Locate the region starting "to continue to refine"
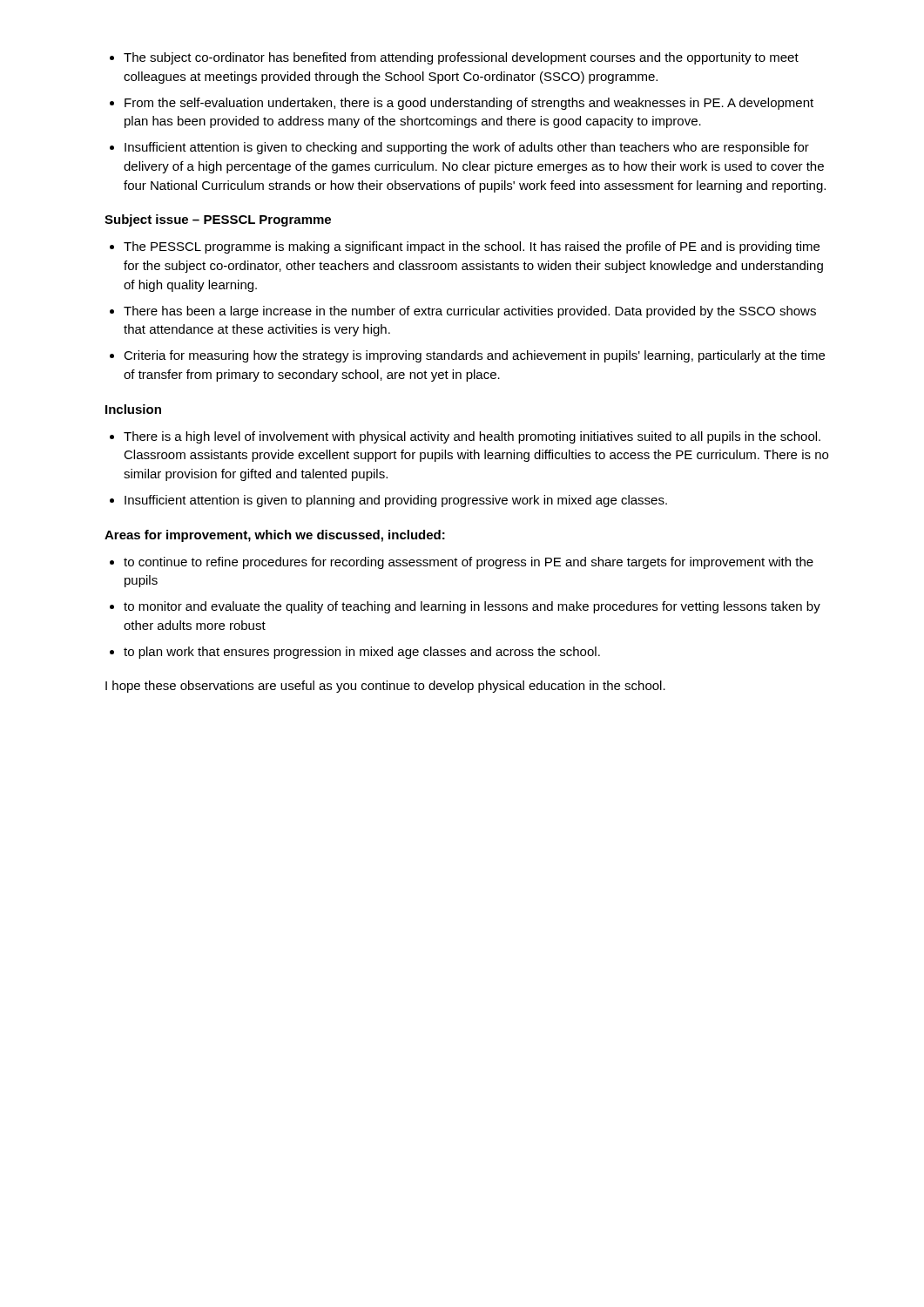The height and width of the screenshot is (1307, 924). [480, 571]
